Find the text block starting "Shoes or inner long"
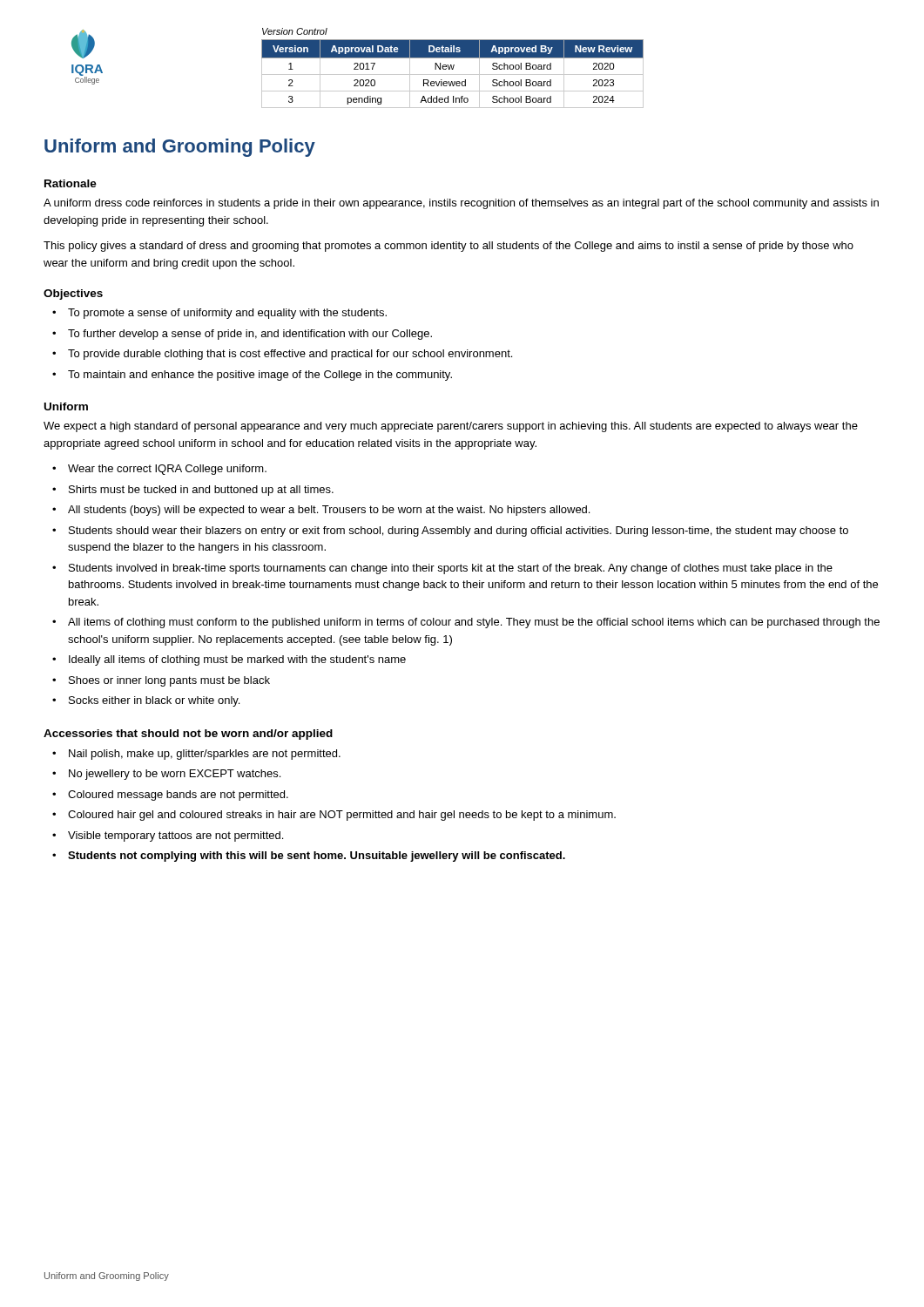 tap(169, 680)
